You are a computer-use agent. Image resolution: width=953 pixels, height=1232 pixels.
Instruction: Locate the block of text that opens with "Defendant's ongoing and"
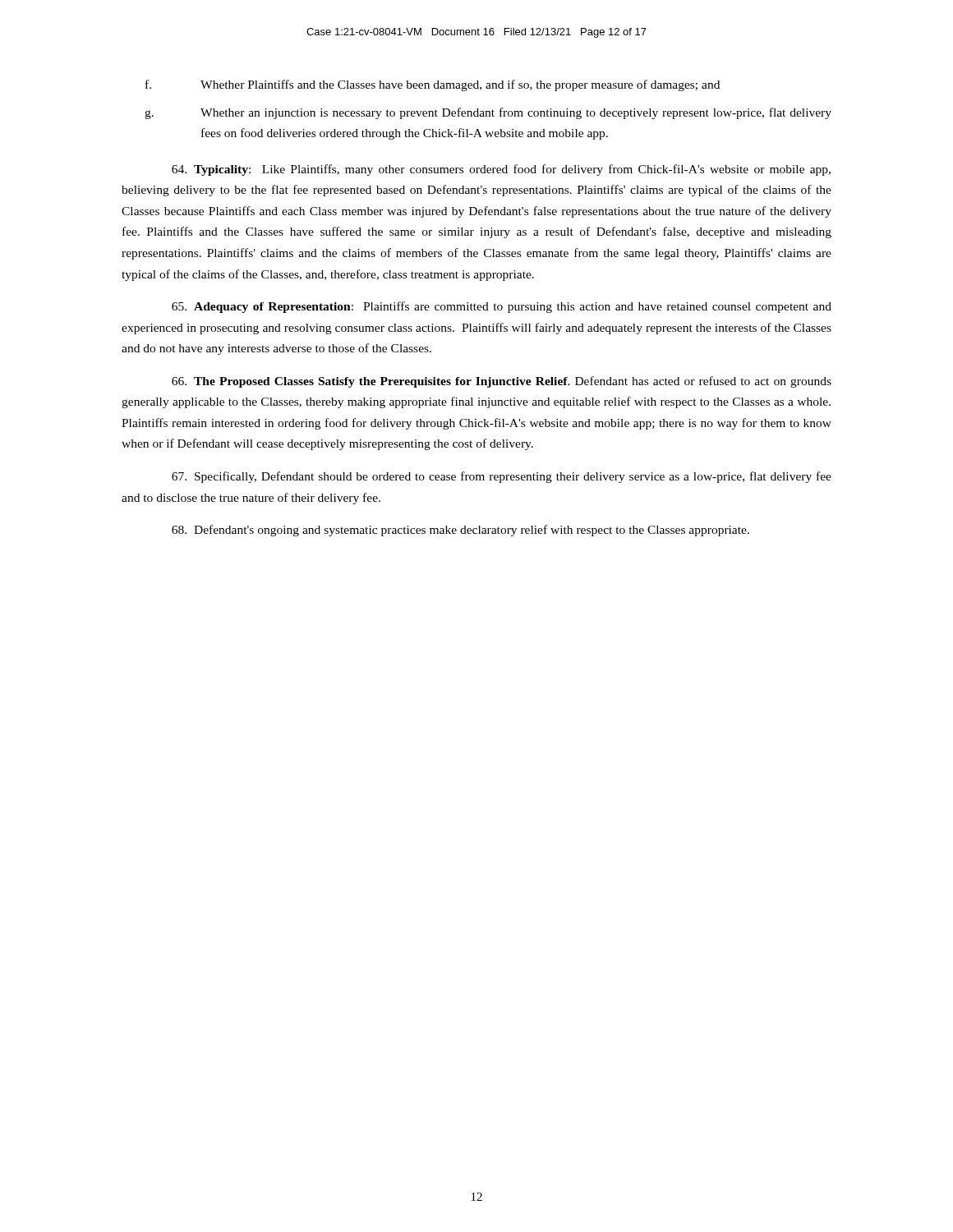tap(436, 530)
